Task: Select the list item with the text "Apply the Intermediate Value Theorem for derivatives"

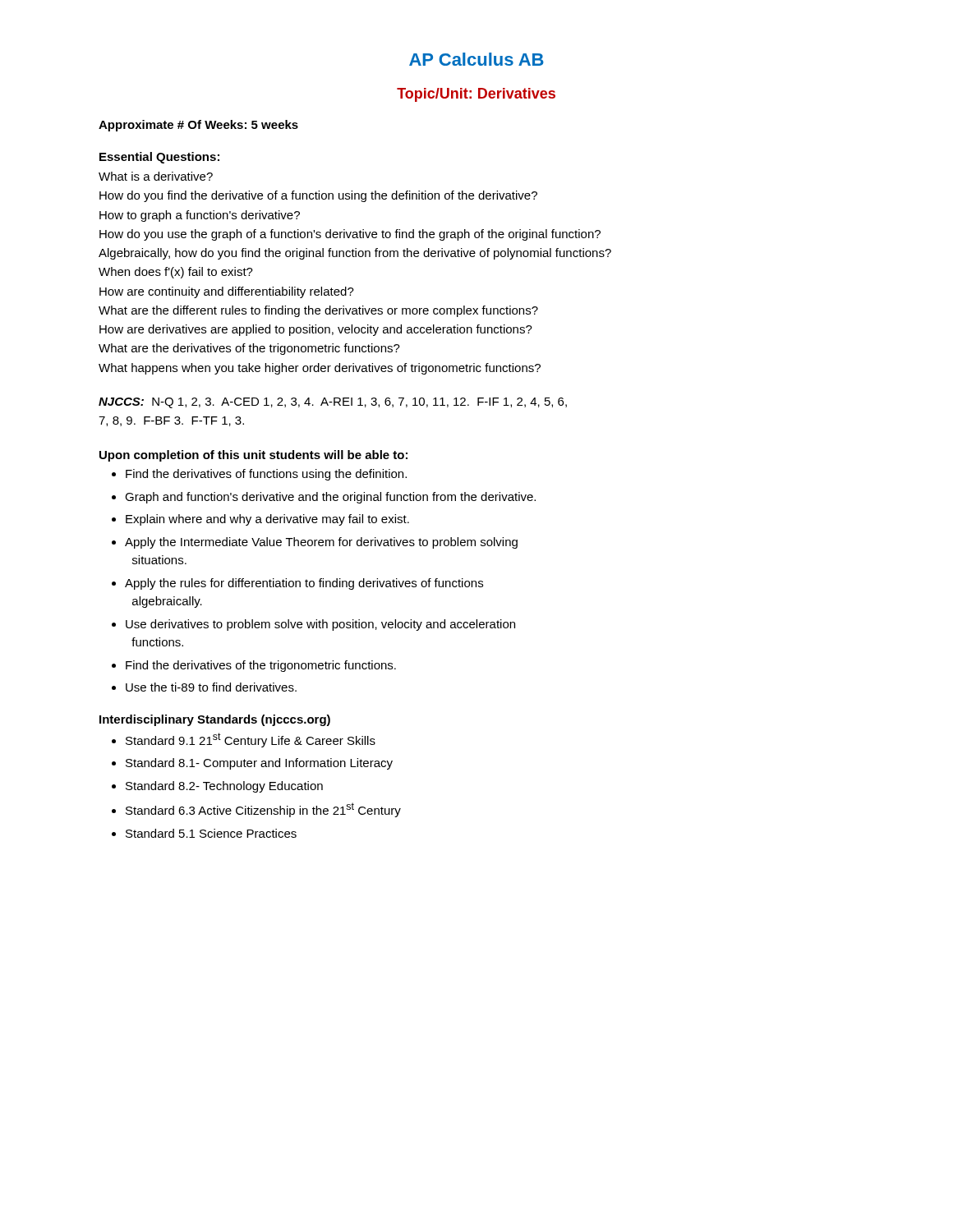Action: tap(322, 551)
